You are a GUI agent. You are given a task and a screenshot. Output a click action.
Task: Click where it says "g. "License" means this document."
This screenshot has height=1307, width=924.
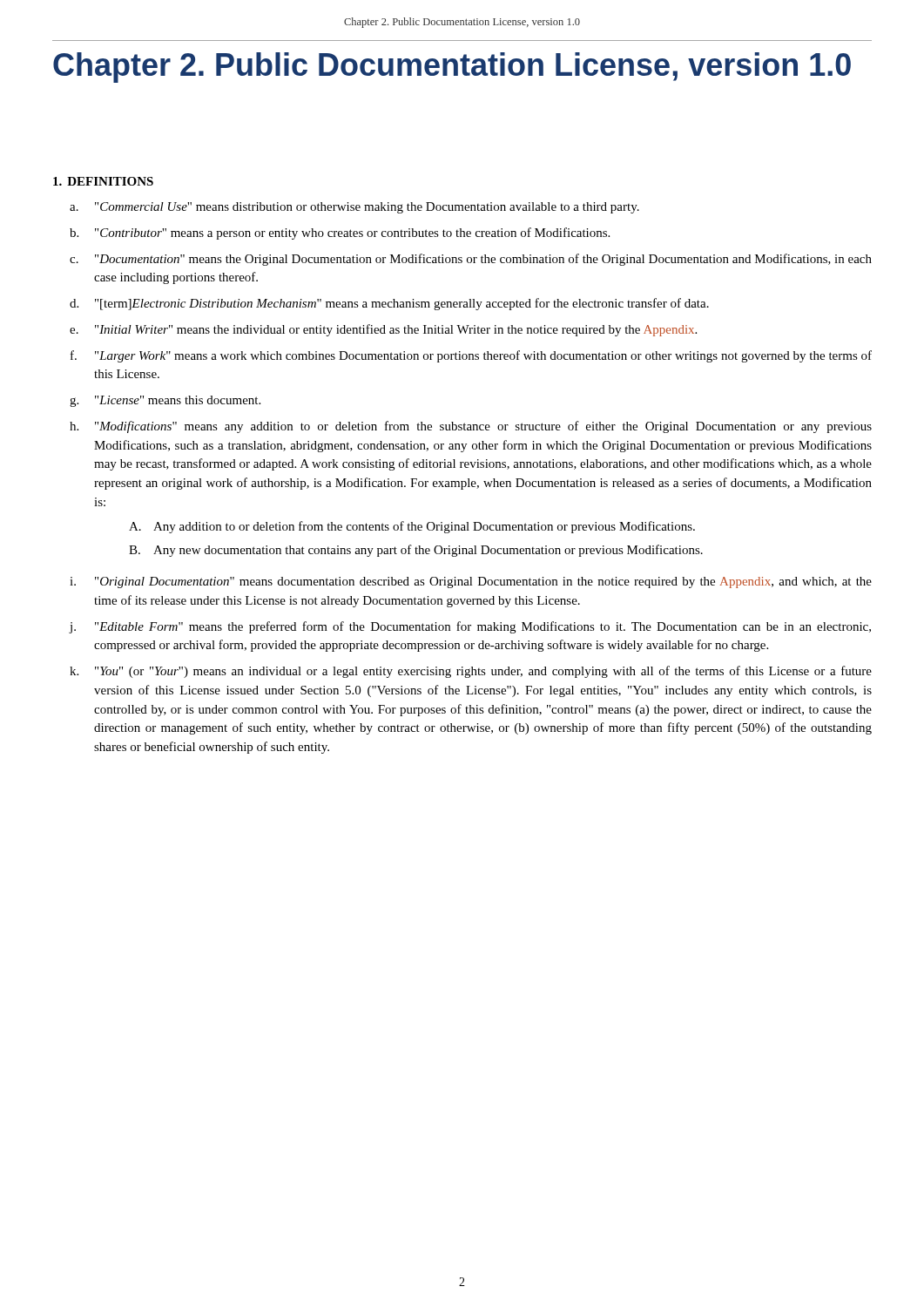[x=165, y=401]
